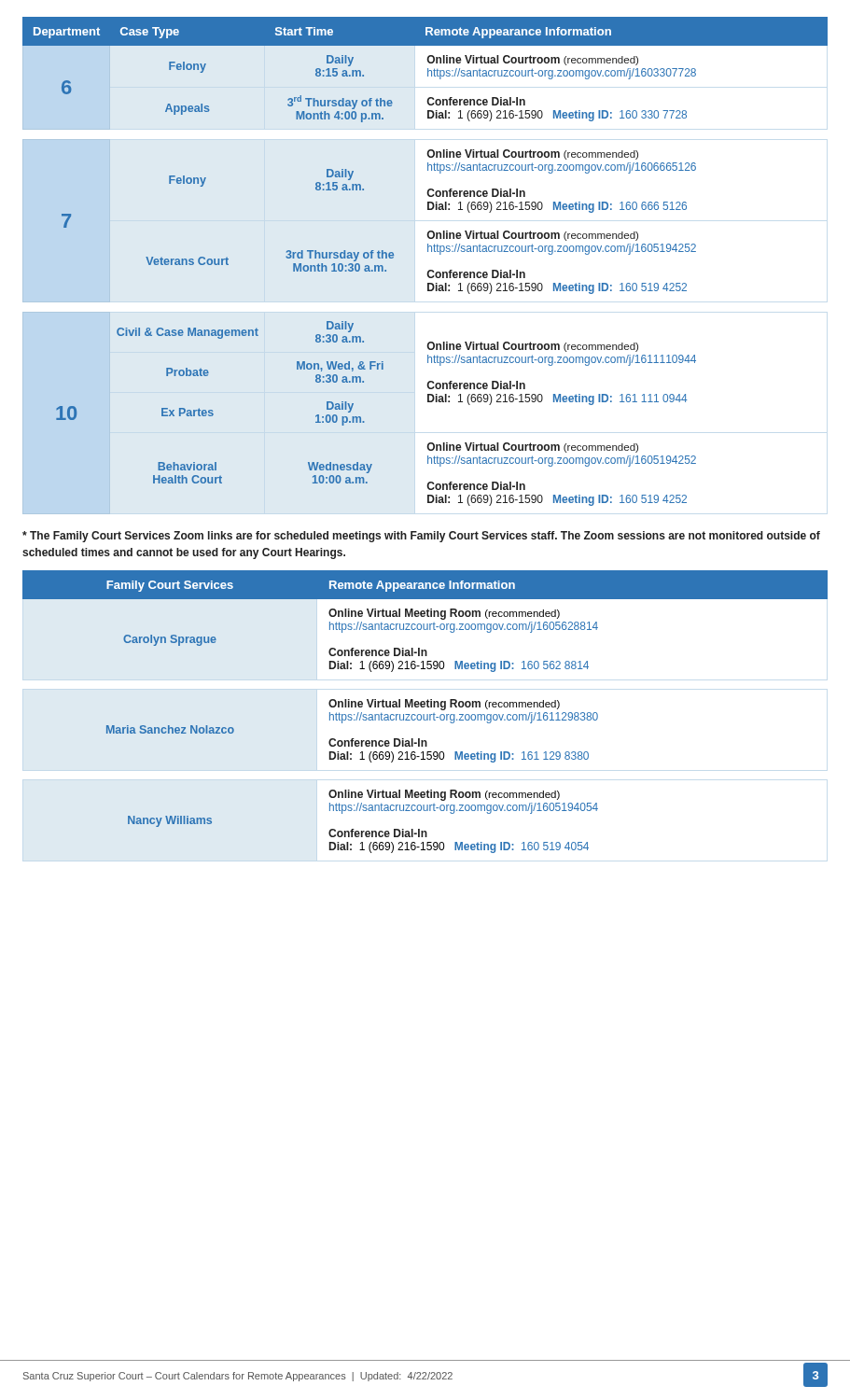Viewport: 850px width, 1400px height.
Task: Click on the table containing "Family Court Services"
Action: click(x=425, y=716)
